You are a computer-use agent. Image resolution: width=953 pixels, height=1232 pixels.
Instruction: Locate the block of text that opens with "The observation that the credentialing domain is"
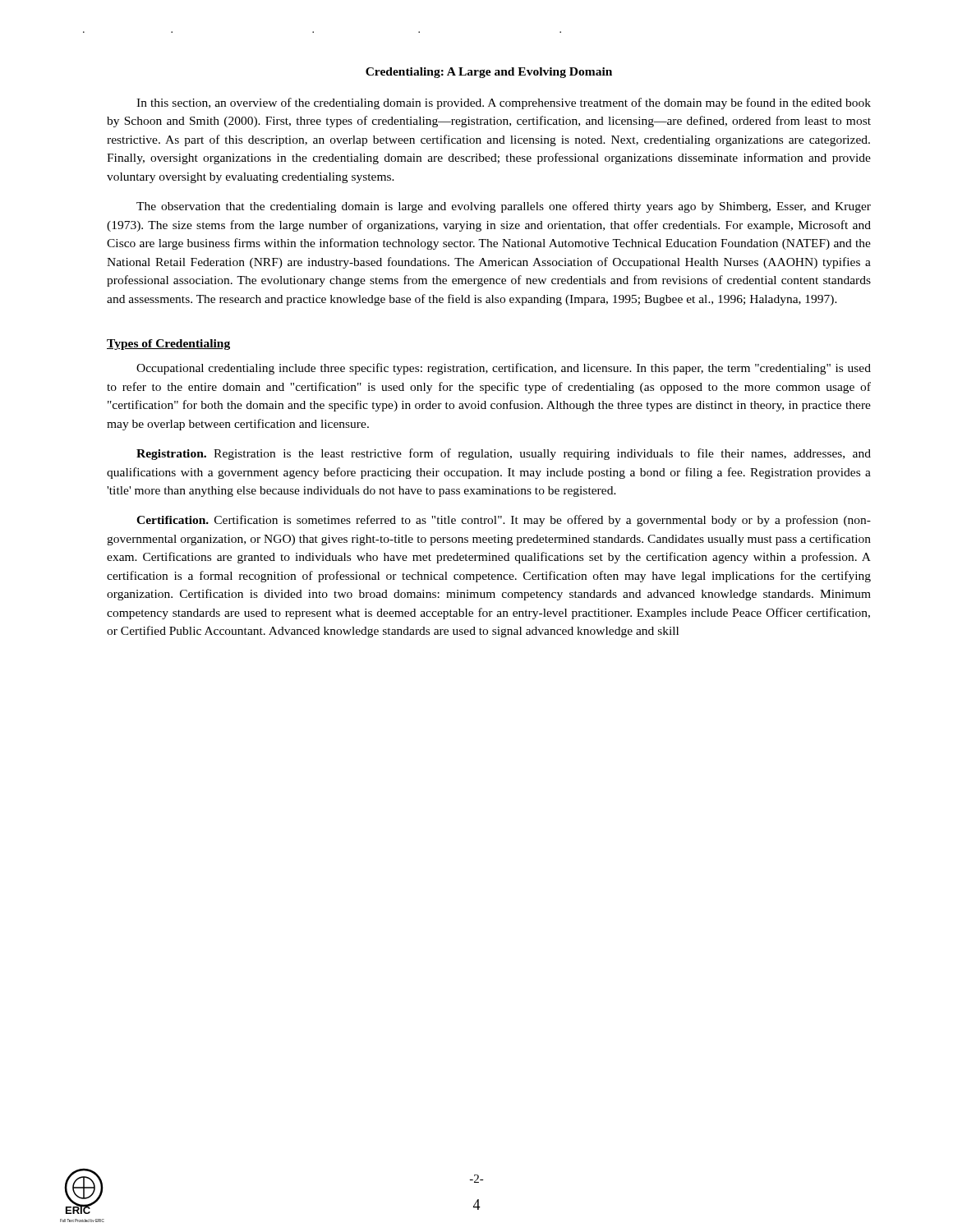point(489,253)
